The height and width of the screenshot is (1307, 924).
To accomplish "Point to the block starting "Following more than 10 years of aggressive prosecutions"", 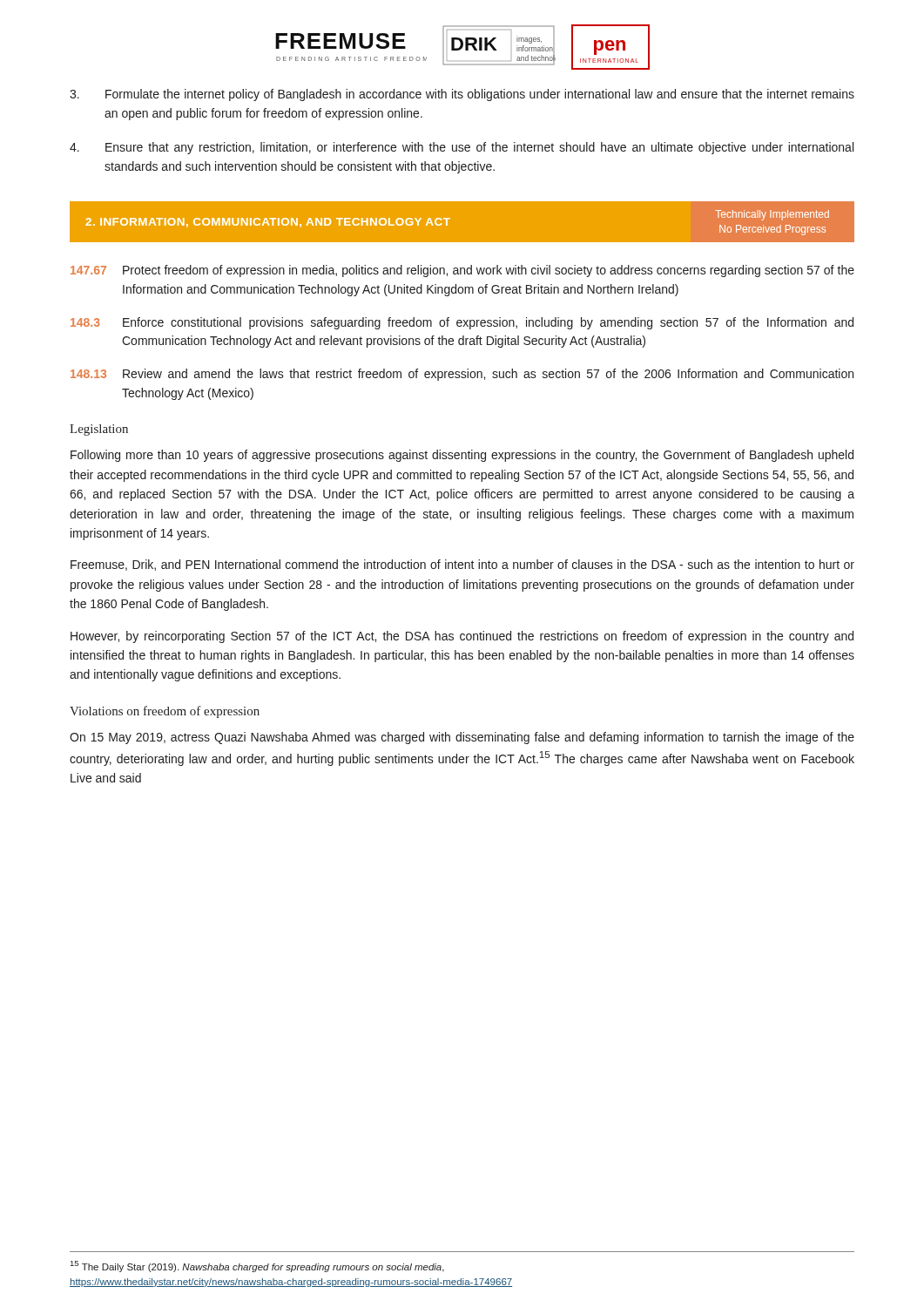I will tap(462, 494).
